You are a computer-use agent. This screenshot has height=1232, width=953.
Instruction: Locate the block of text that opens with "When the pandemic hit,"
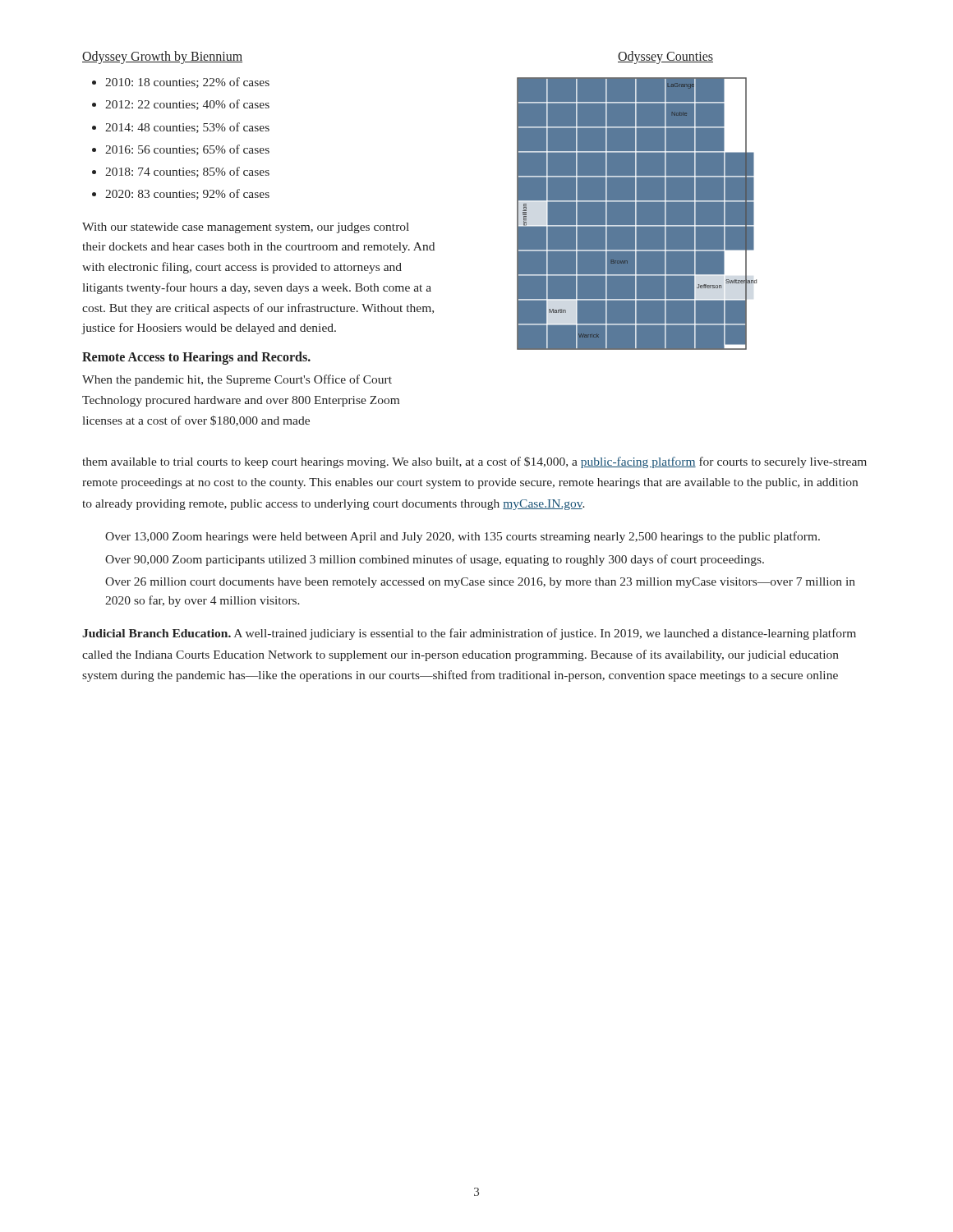(x=241, y=400)
